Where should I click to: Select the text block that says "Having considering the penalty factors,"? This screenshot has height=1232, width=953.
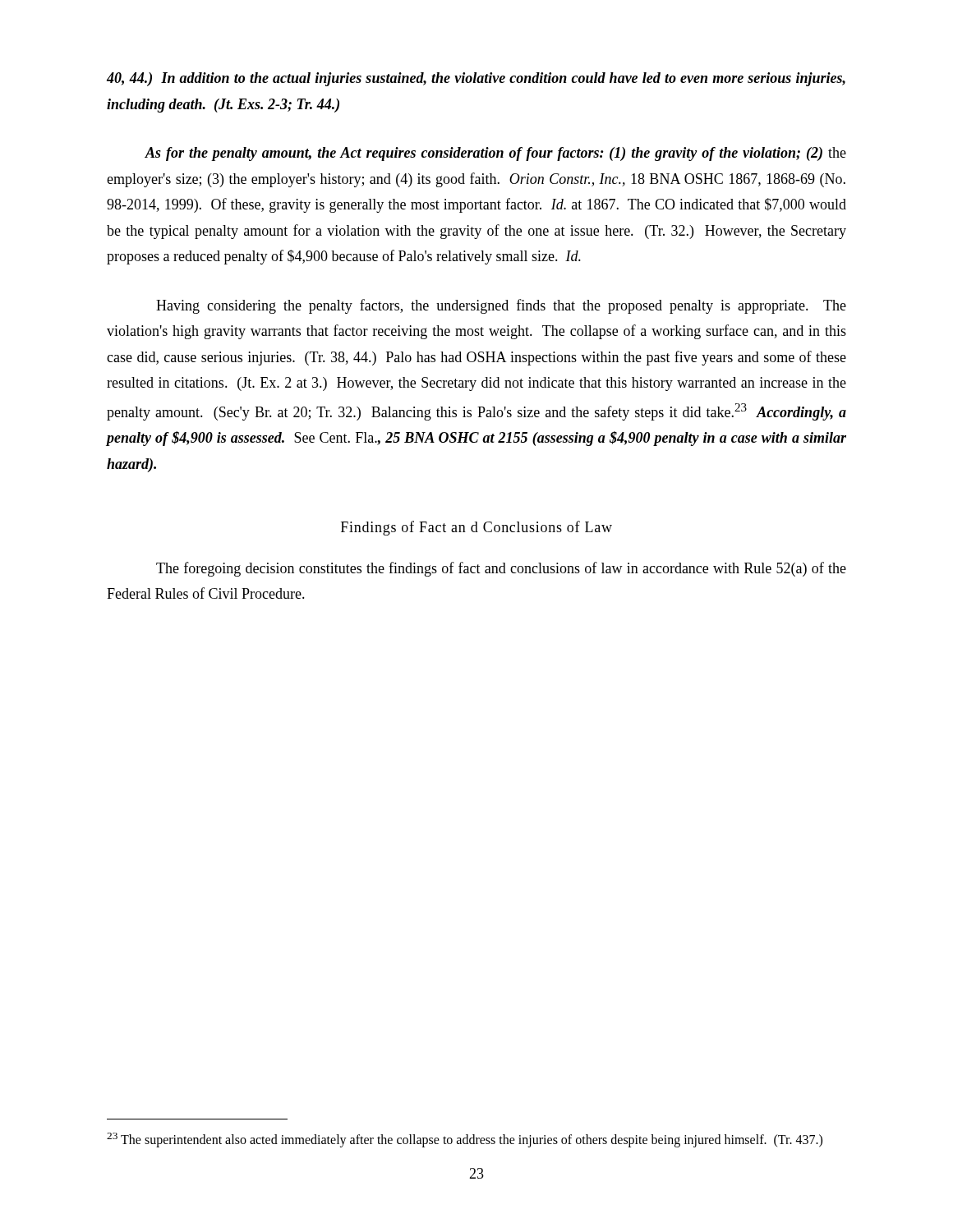[x=476, y=385]
